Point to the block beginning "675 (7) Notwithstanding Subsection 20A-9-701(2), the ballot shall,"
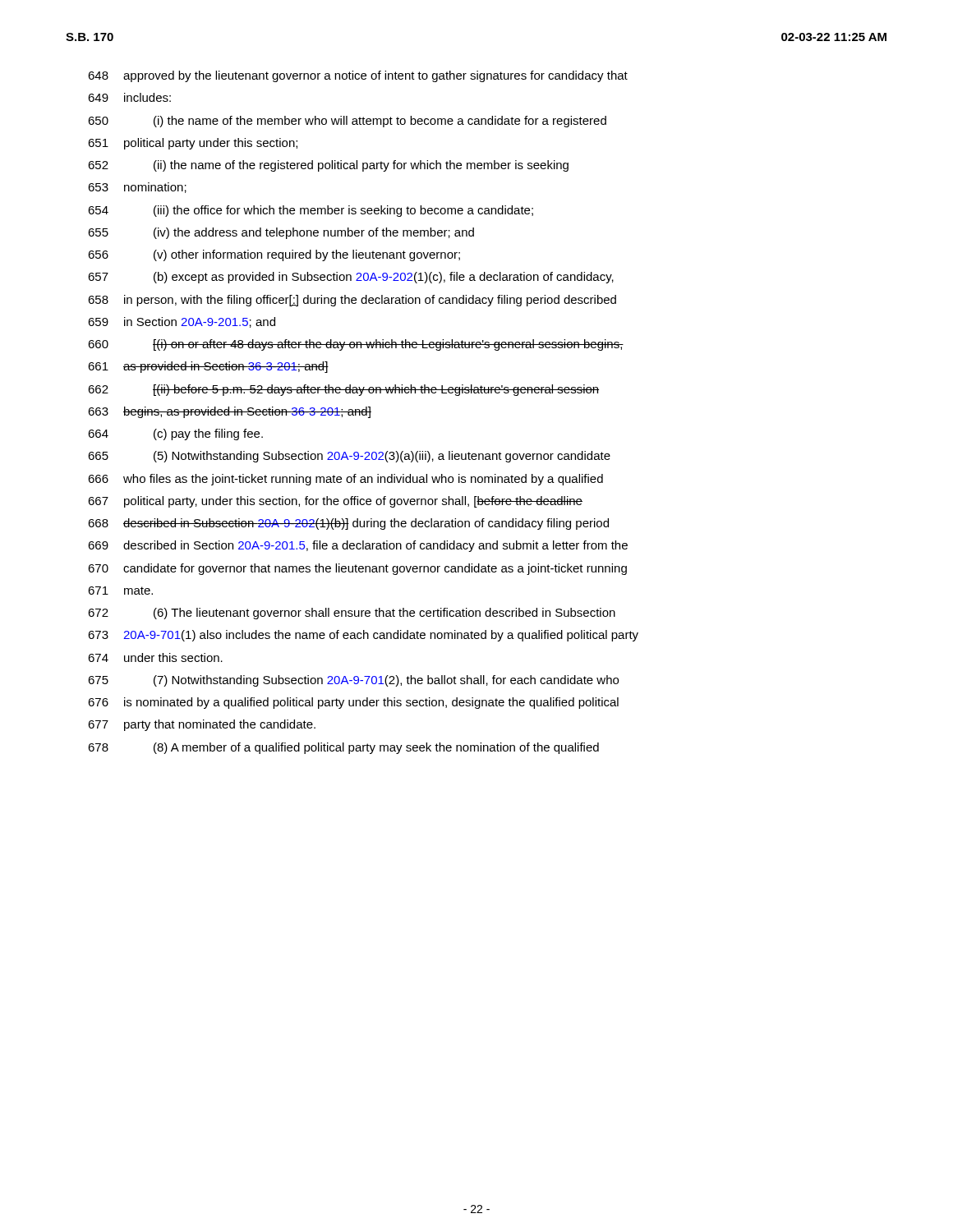Viewport: 953px width, 1232px height. tap(476, 680)
